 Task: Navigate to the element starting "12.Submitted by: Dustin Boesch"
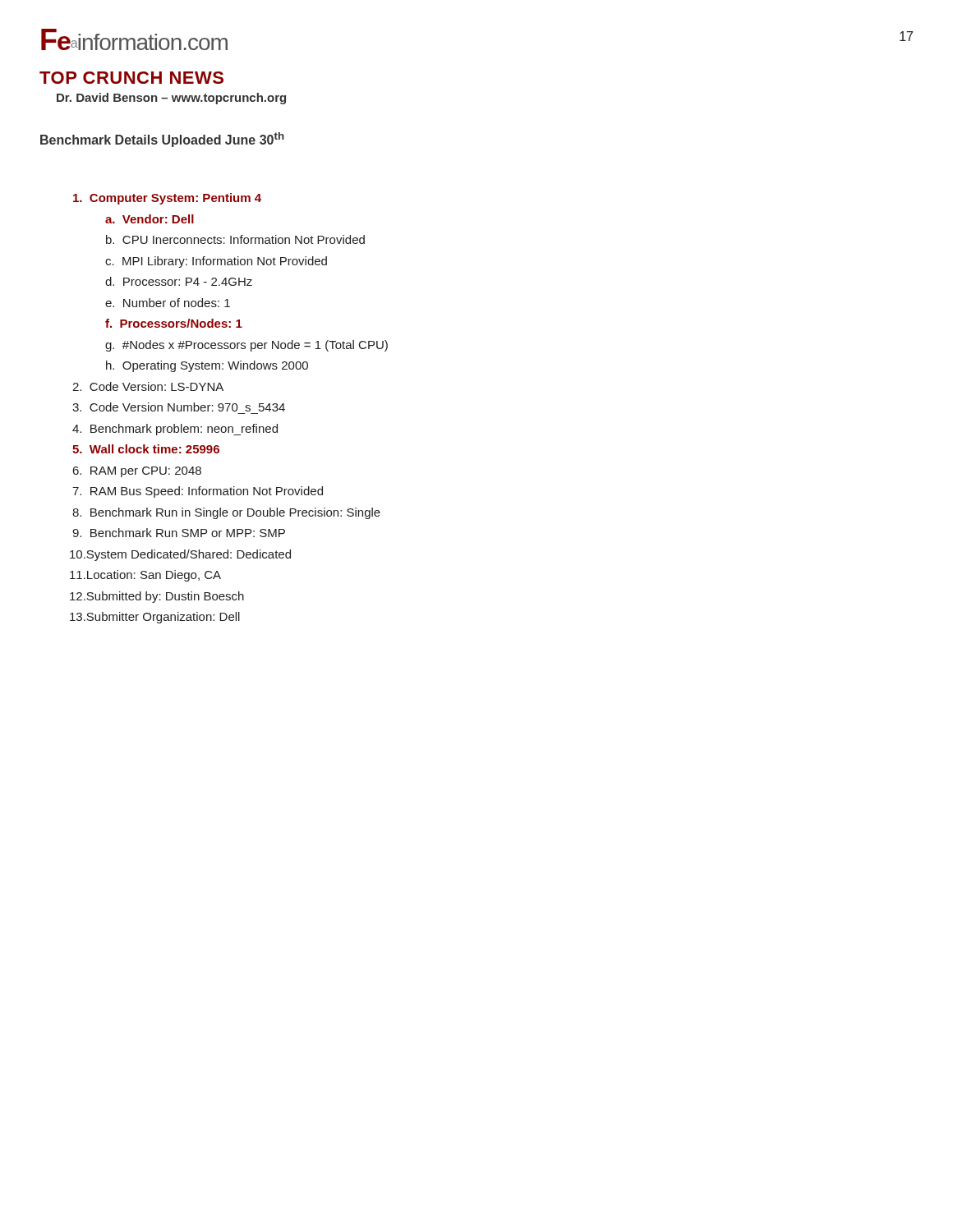pyautogui.click(x=157, y=595)
